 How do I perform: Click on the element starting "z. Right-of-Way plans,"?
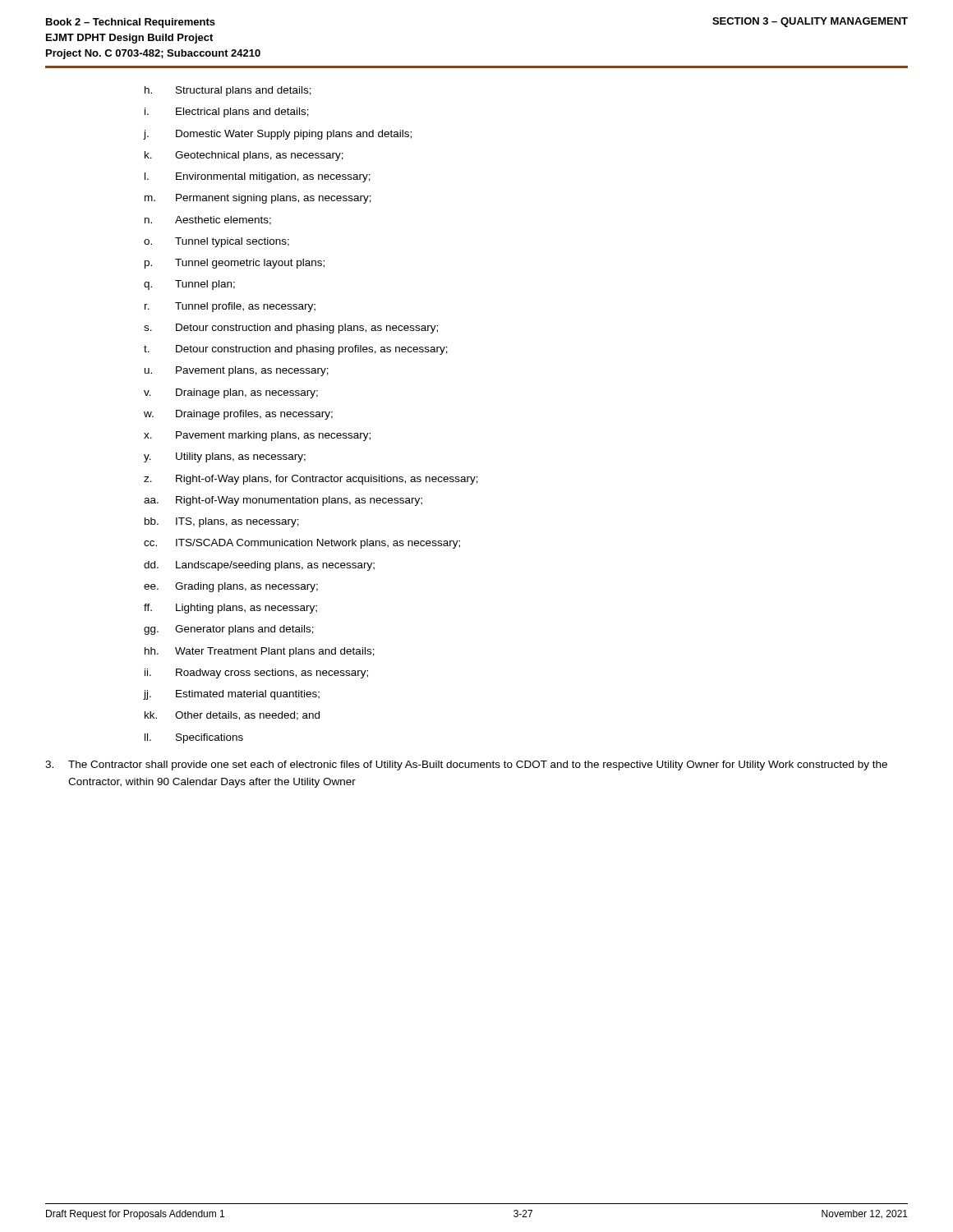(x=311, y=480)
